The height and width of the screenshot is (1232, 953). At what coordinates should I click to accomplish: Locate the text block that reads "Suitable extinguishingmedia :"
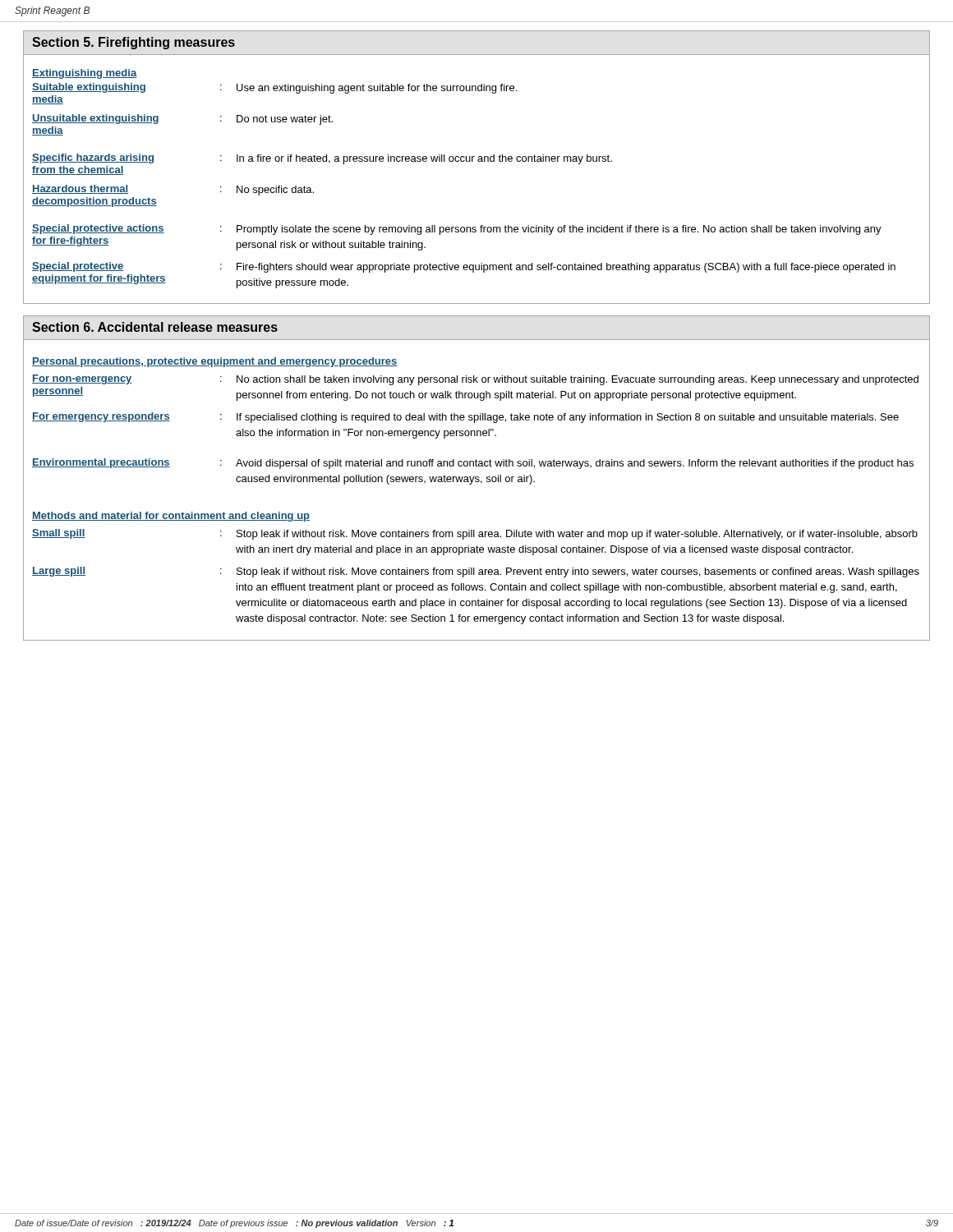pos(476,93)
